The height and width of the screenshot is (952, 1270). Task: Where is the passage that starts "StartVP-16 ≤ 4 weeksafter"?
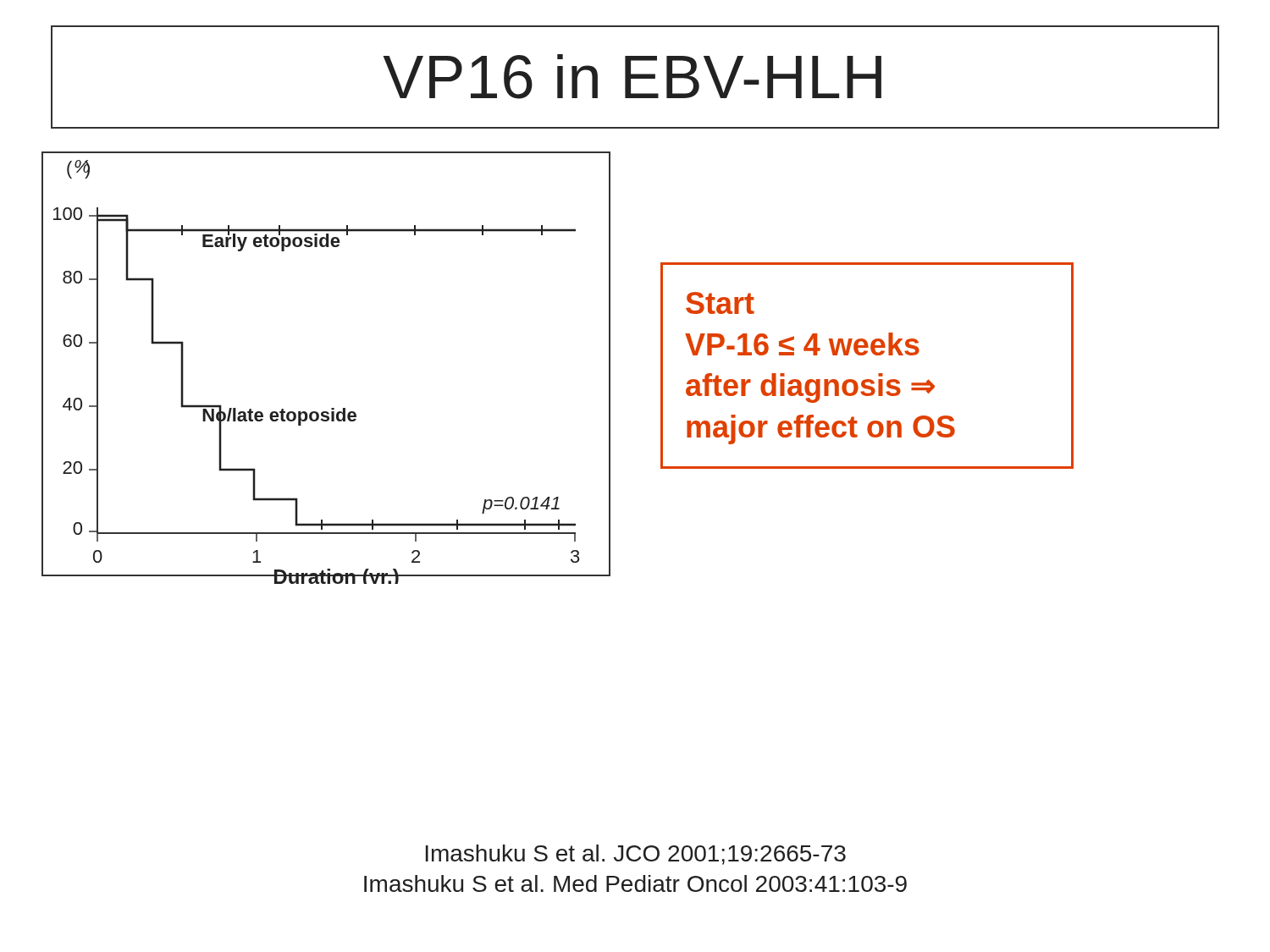pyautogui.click(x=867, y=366)
